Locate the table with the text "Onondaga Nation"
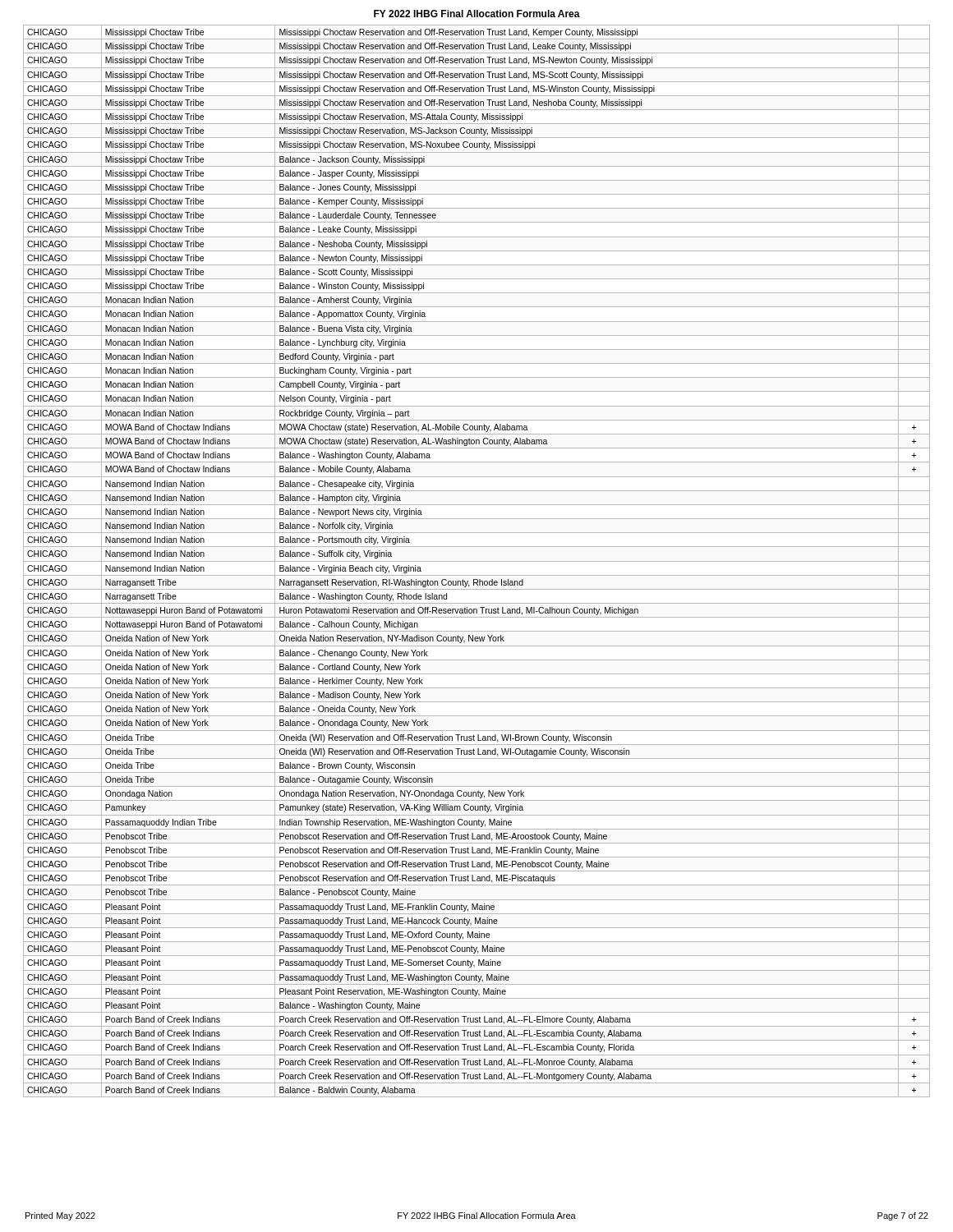953x1232 pixels. (x=476, y=561)
